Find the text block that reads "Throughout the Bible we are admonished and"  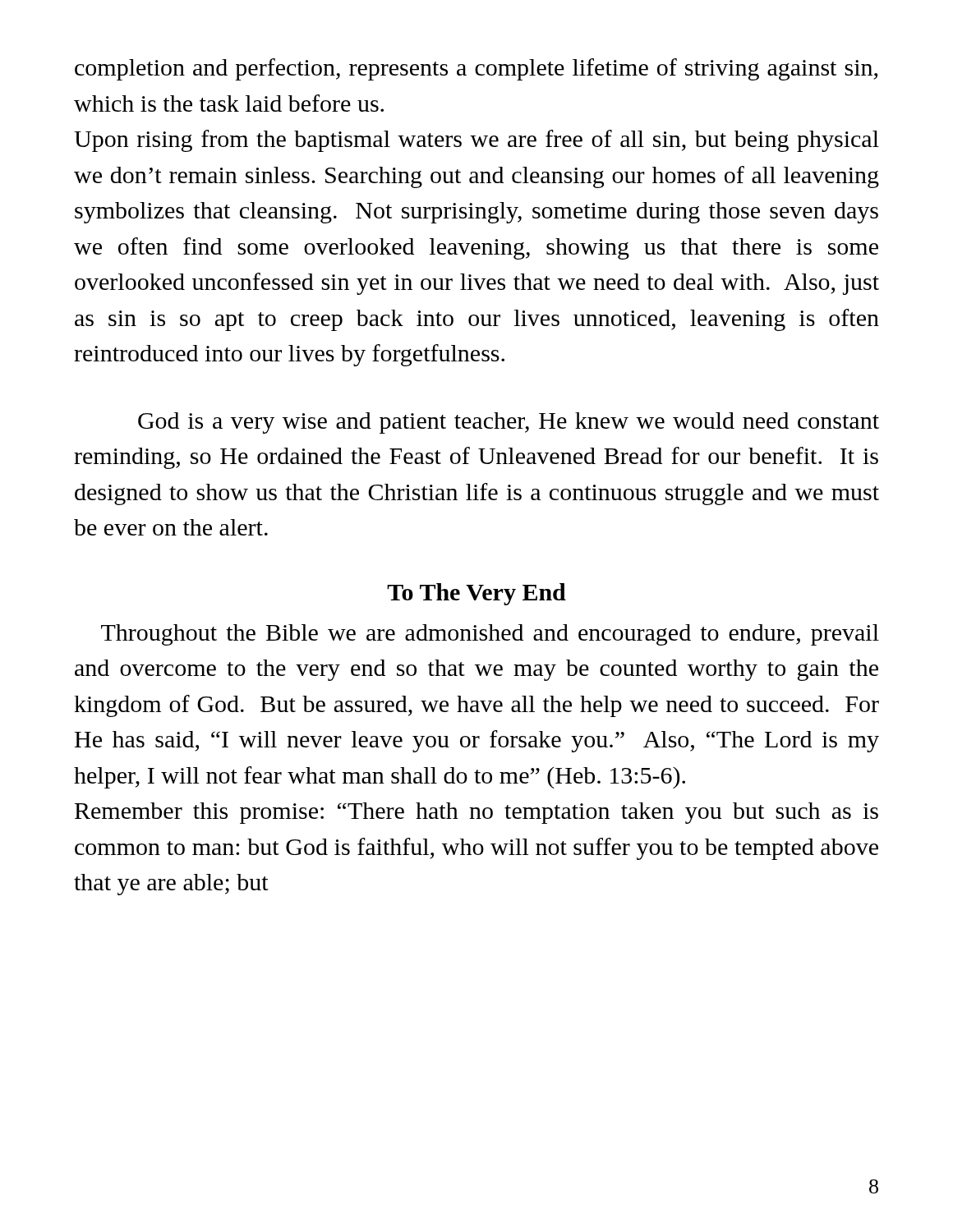tap(476, 757)
